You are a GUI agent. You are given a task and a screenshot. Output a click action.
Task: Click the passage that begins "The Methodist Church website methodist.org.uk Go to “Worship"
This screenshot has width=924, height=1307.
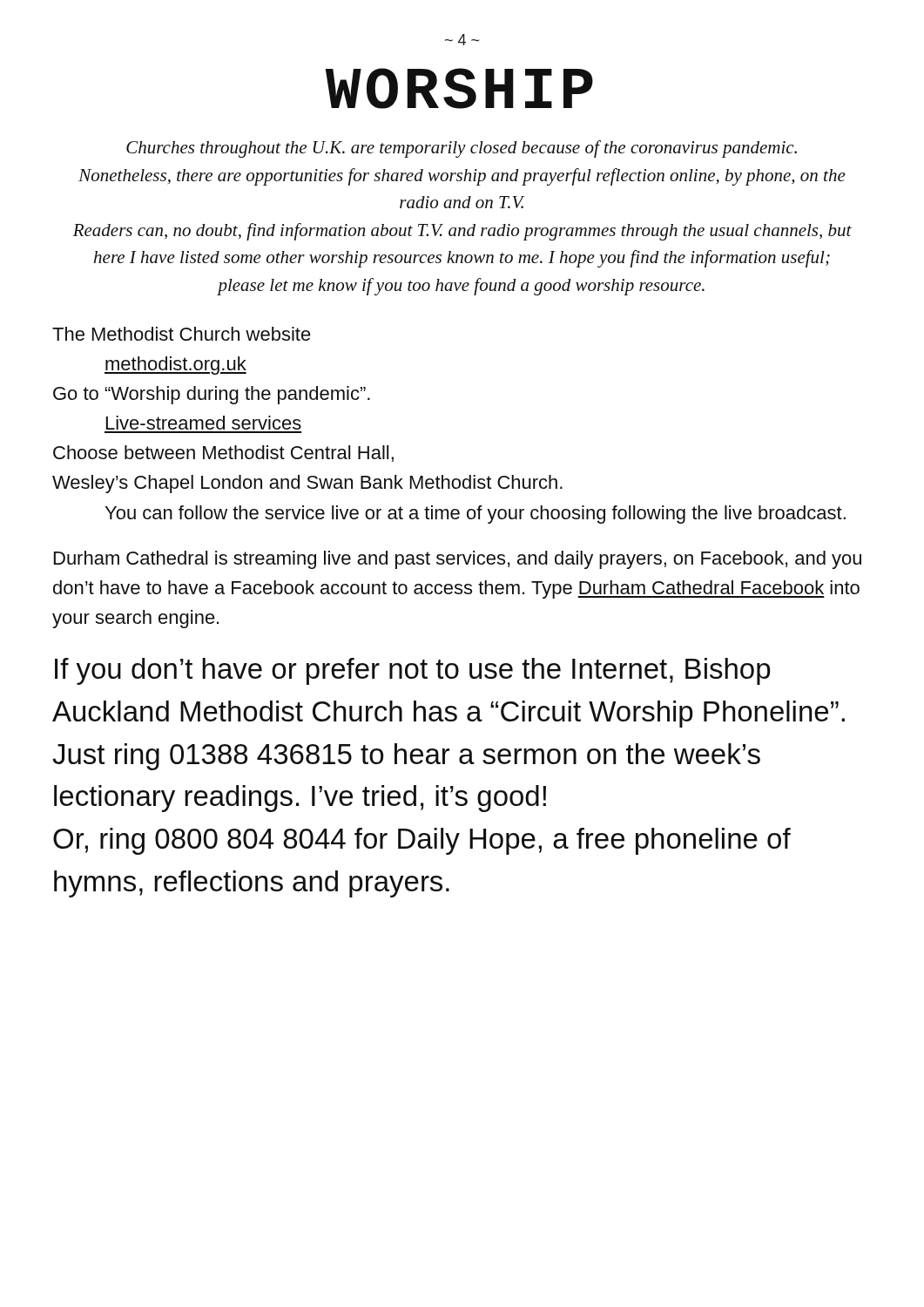click(x=182, y=334)
